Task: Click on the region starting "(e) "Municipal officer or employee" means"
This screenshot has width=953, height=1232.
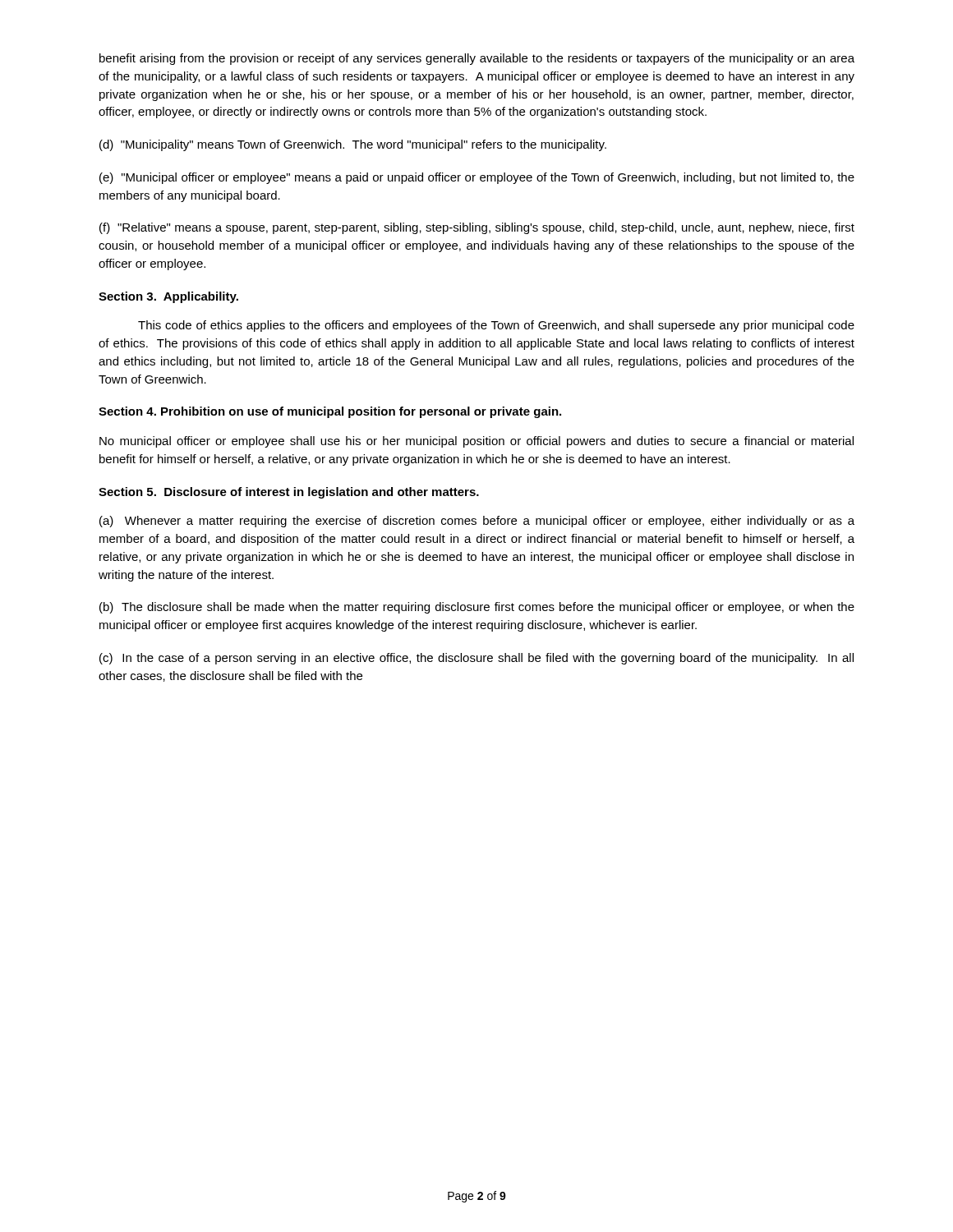Action: click(x=476, y=186)
